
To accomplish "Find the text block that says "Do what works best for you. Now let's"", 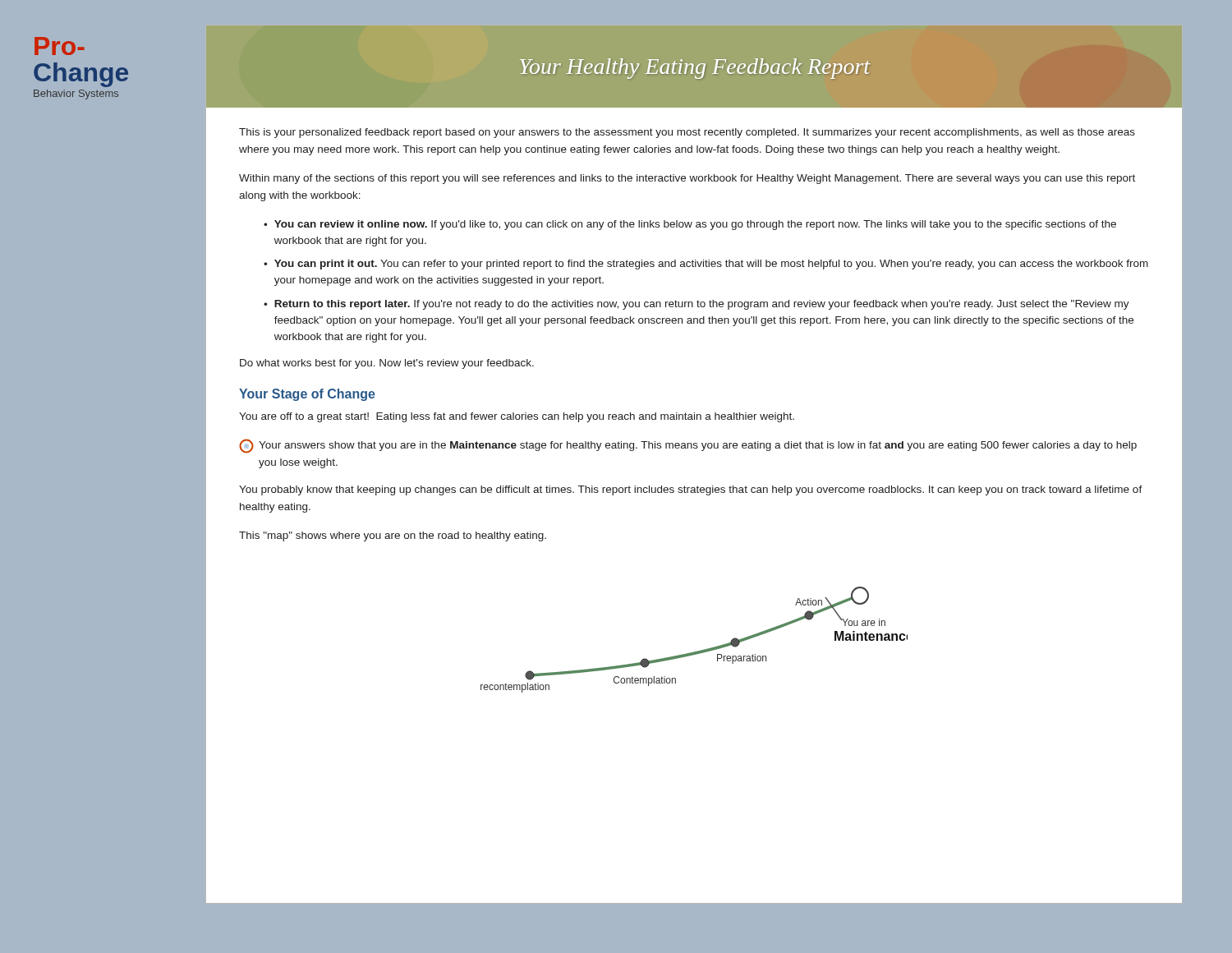I will pyautogui.click(x=387, y=363).
